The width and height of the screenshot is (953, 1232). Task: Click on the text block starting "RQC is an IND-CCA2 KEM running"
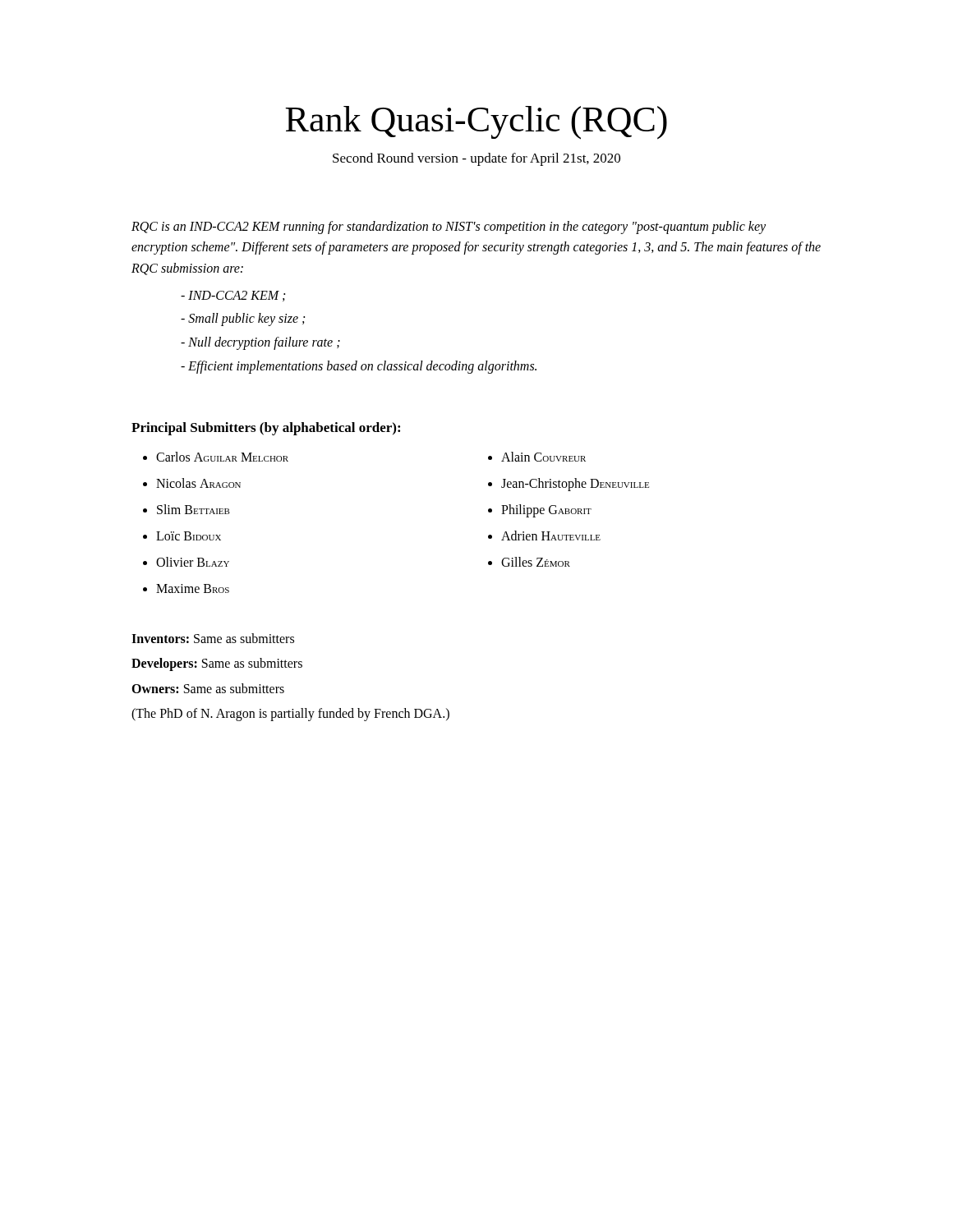(476, 247)
